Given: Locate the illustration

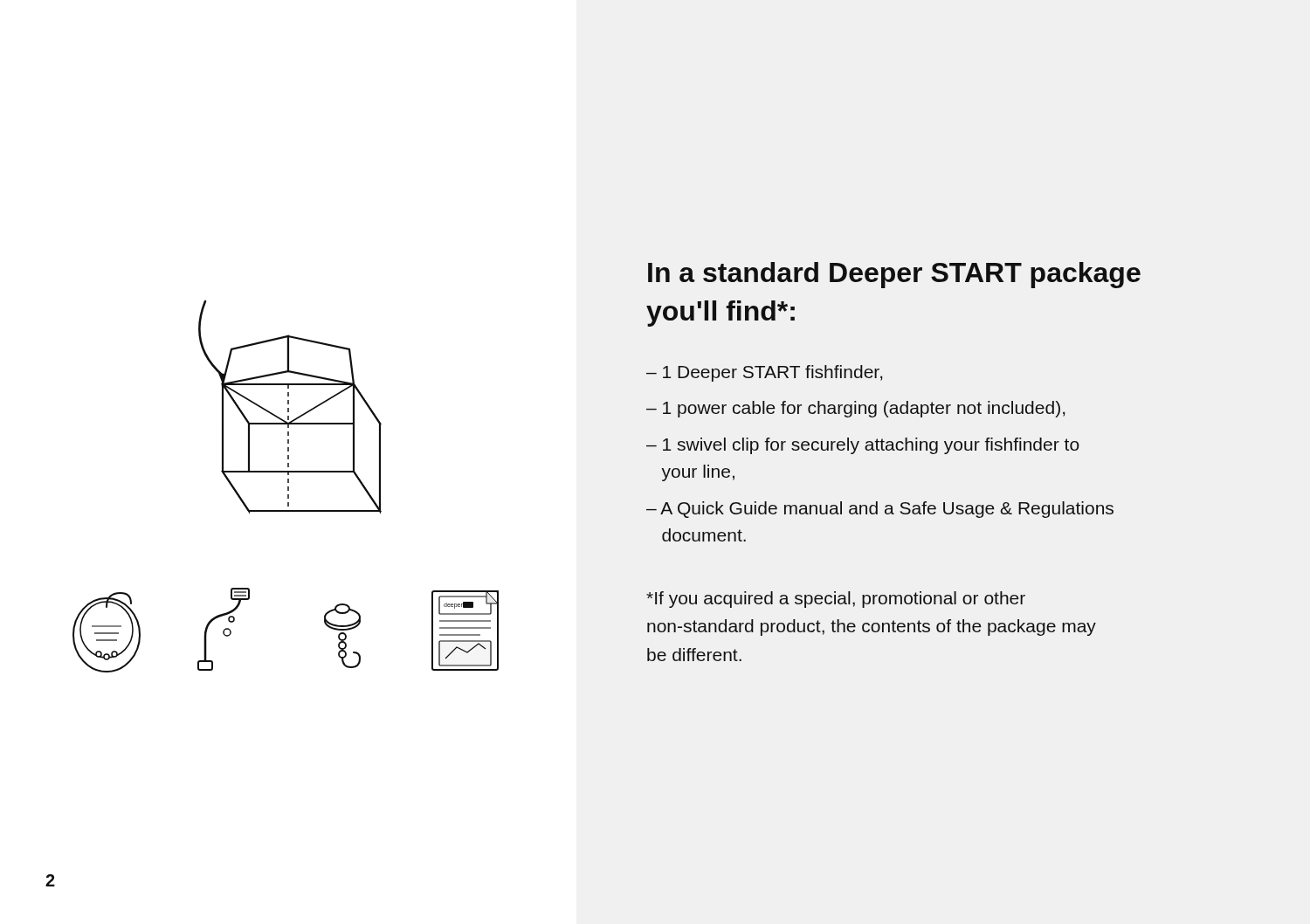Looking at the screenshot, I should pyautogui.click(x=288, y=386).
